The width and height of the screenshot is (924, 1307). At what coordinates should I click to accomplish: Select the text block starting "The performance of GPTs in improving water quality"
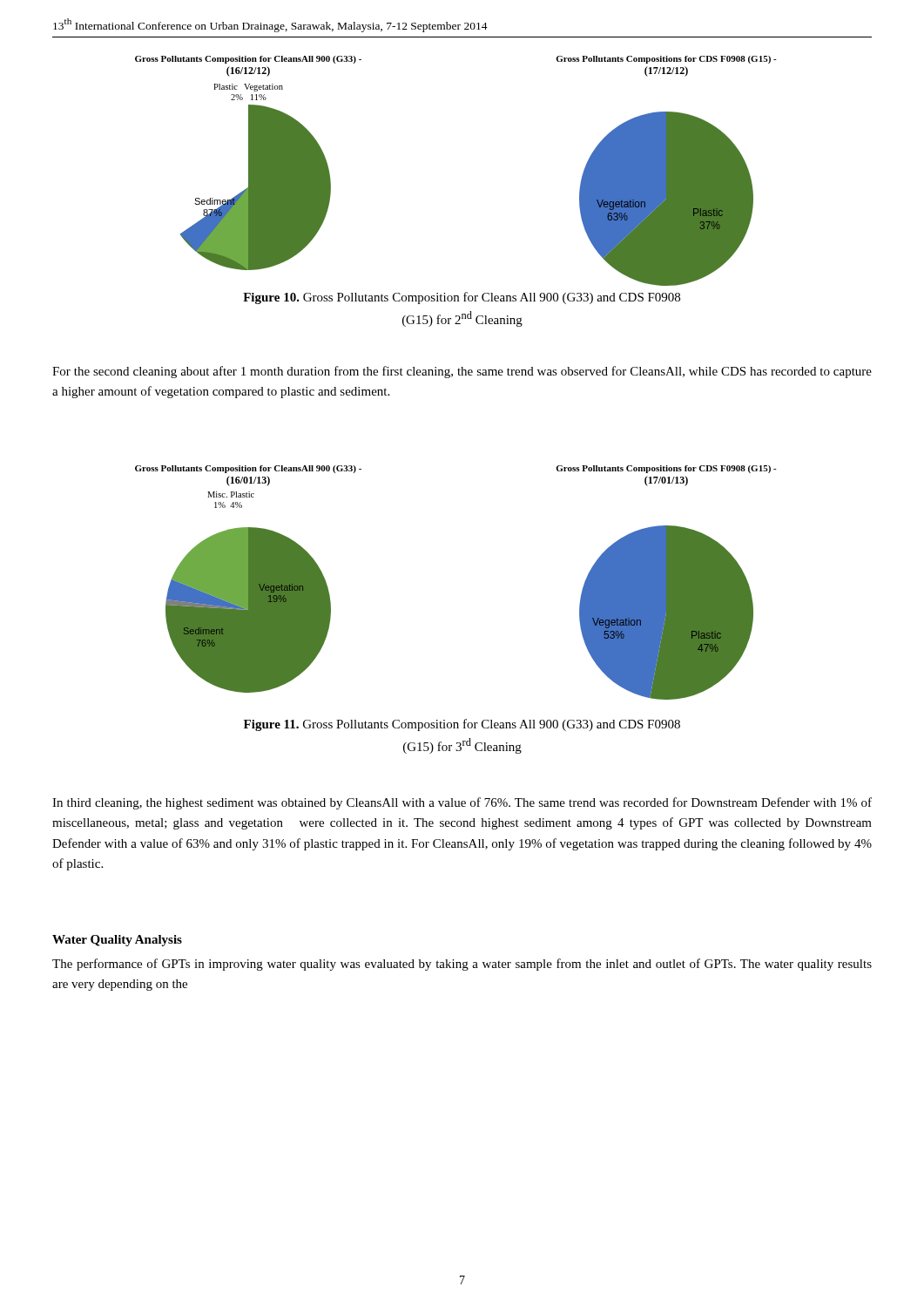[x=462, y=974]
